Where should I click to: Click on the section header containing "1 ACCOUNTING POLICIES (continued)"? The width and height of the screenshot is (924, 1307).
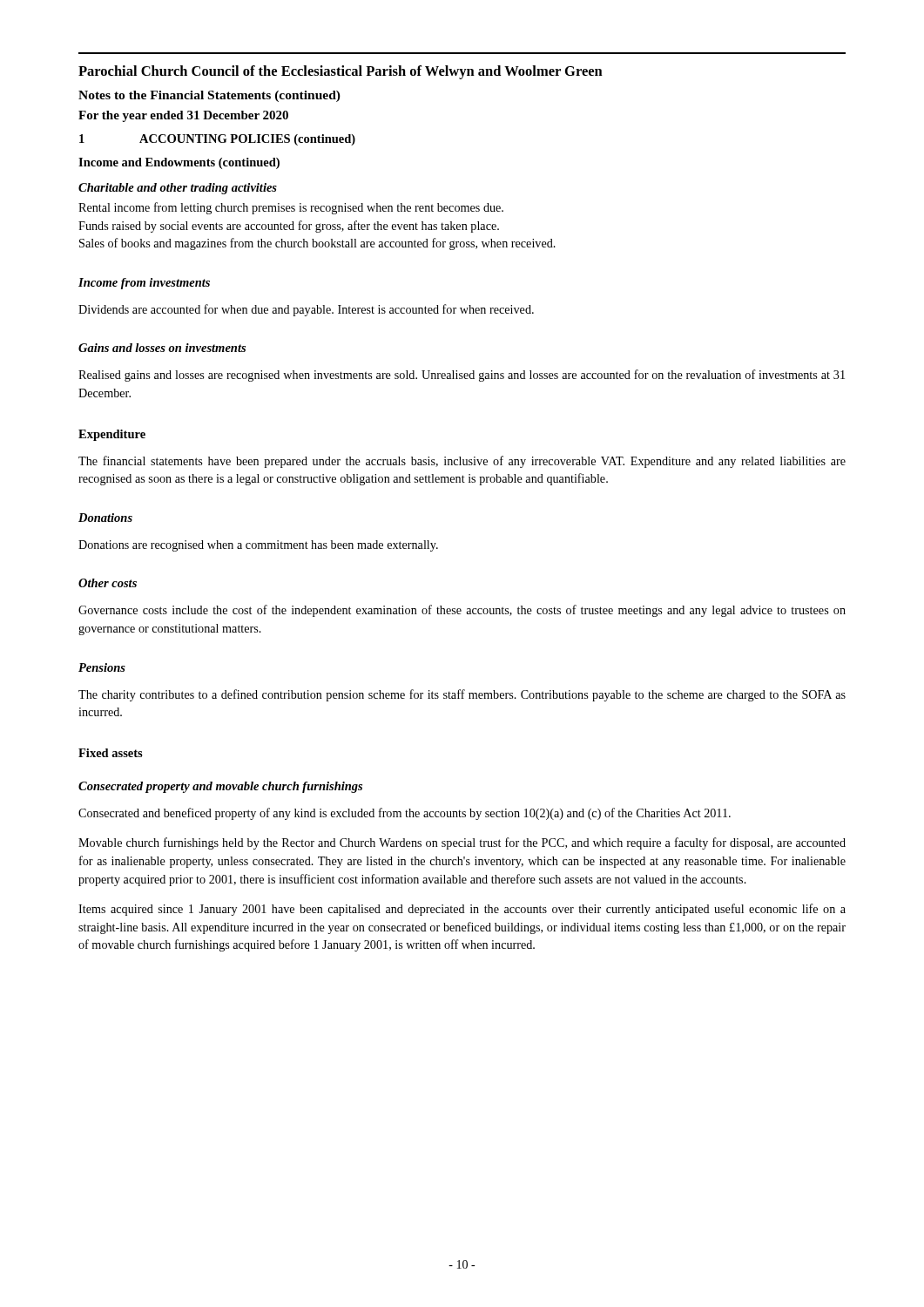pyautogui.click(x=217, y=139)
